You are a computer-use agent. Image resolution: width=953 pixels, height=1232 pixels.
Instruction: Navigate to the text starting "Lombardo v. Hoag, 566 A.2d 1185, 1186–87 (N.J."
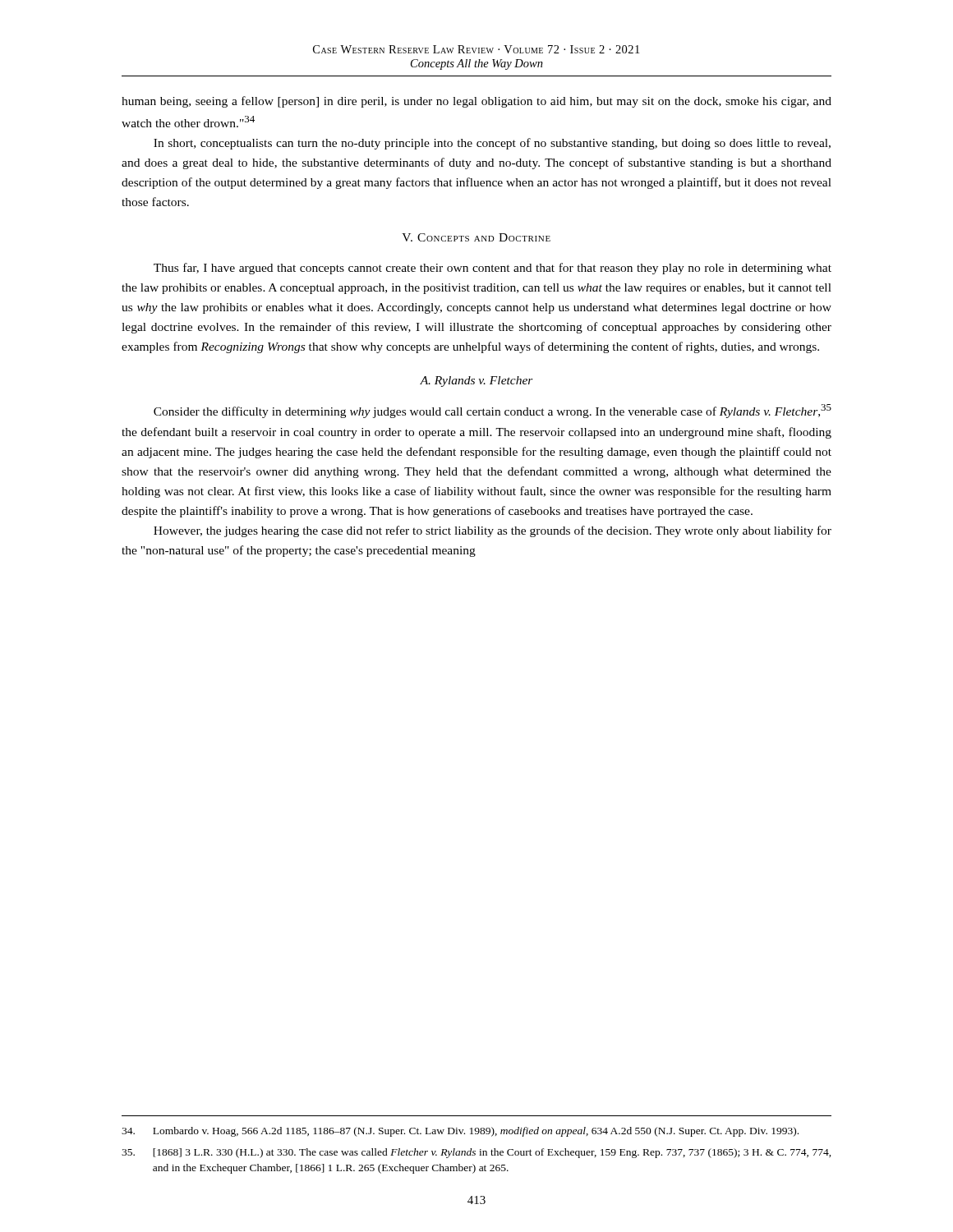point(476,1131)
